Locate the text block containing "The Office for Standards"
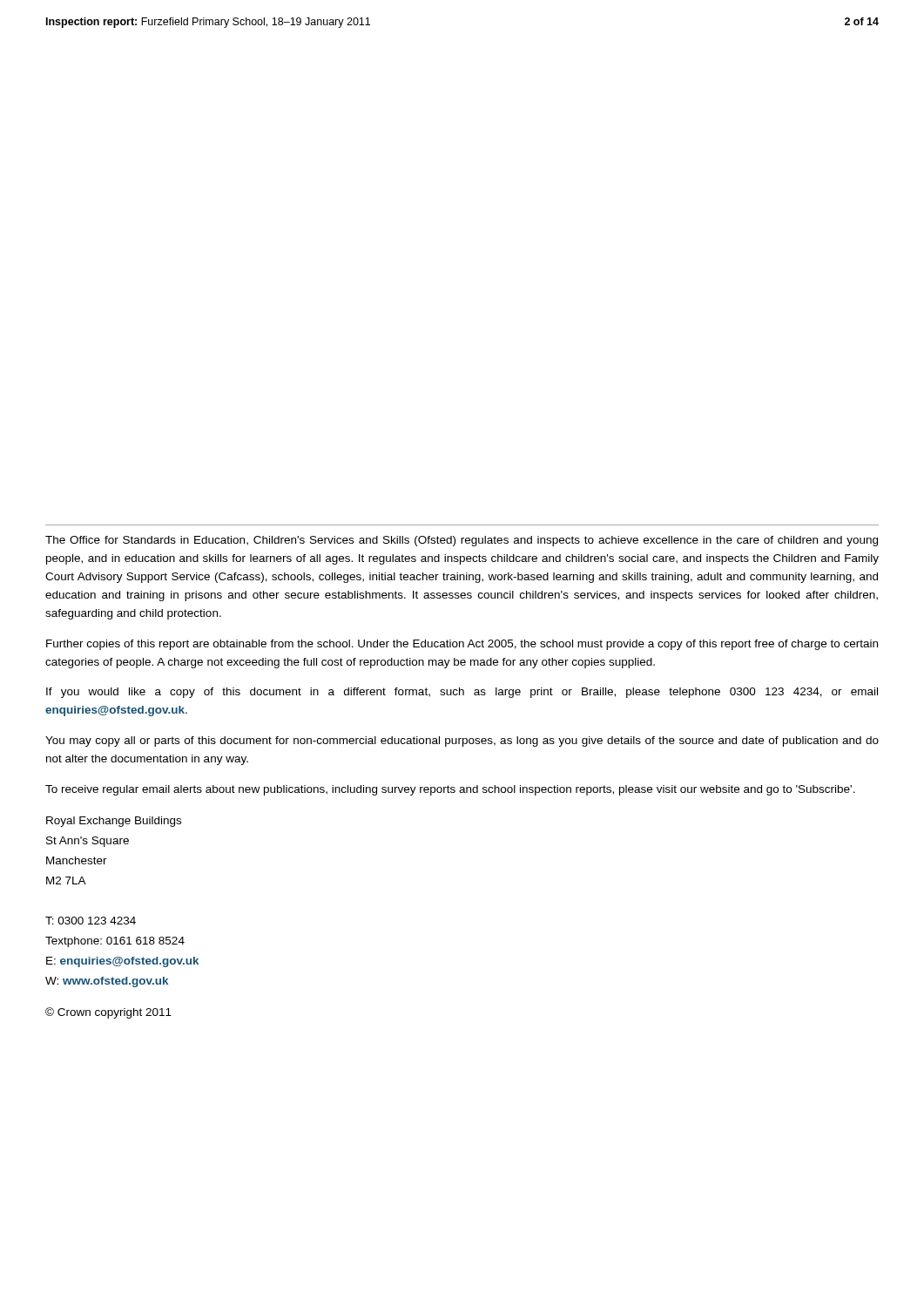 coord(462,576)
